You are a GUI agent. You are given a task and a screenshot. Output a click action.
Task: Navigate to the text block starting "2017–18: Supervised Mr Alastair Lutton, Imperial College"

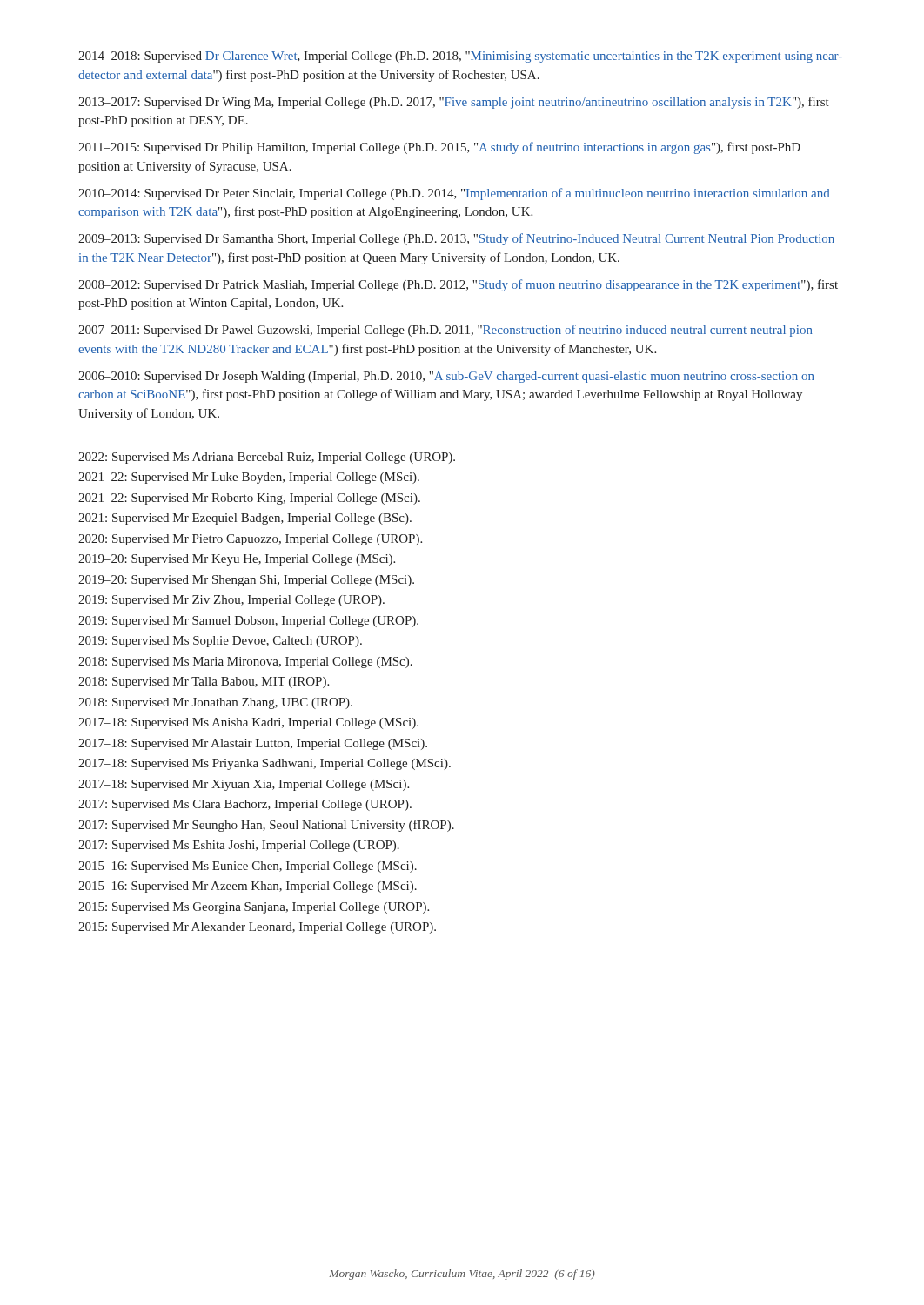click(253, 743)
